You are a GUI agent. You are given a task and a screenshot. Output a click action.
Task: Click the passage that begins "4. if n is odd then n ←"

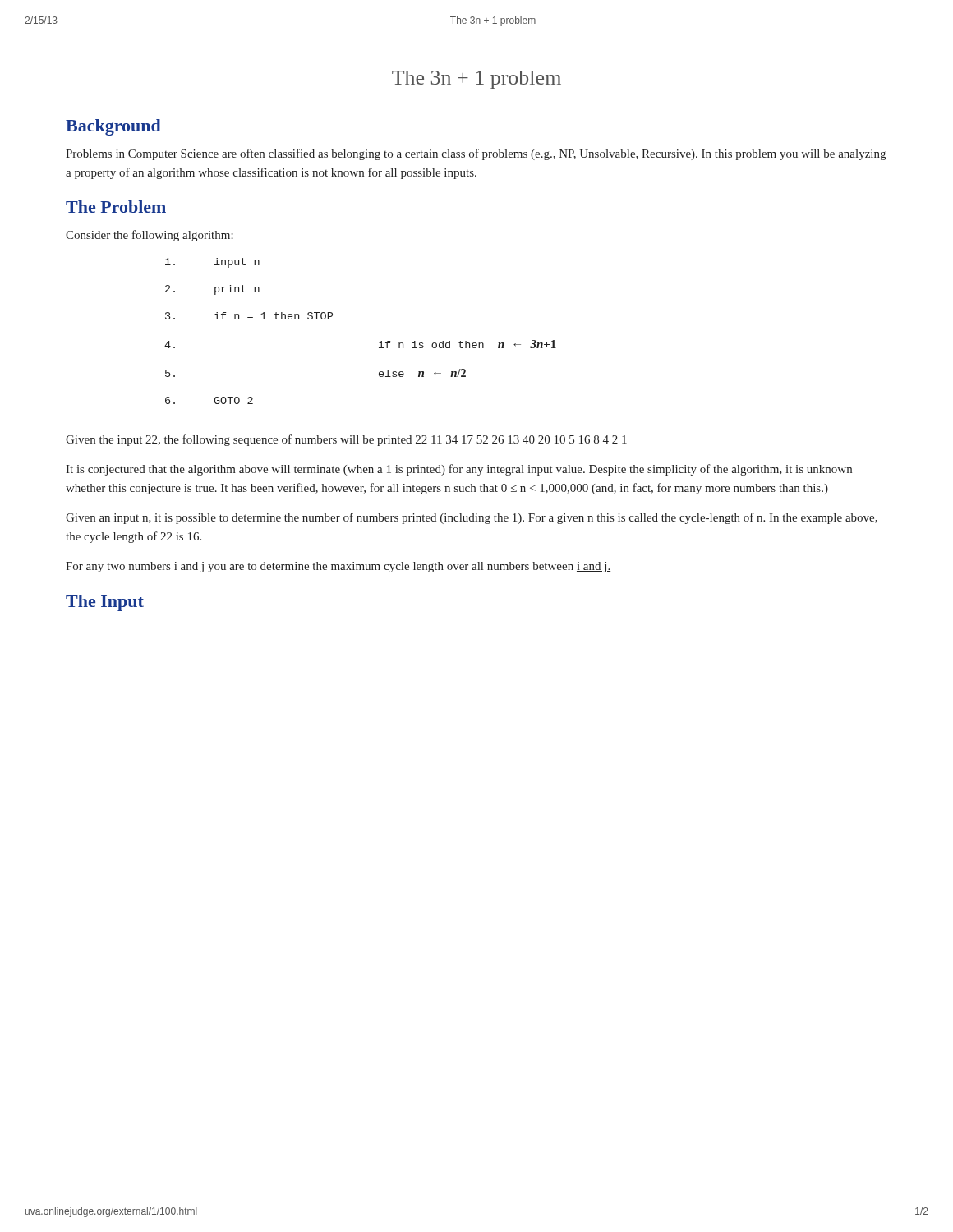point(167,344)
